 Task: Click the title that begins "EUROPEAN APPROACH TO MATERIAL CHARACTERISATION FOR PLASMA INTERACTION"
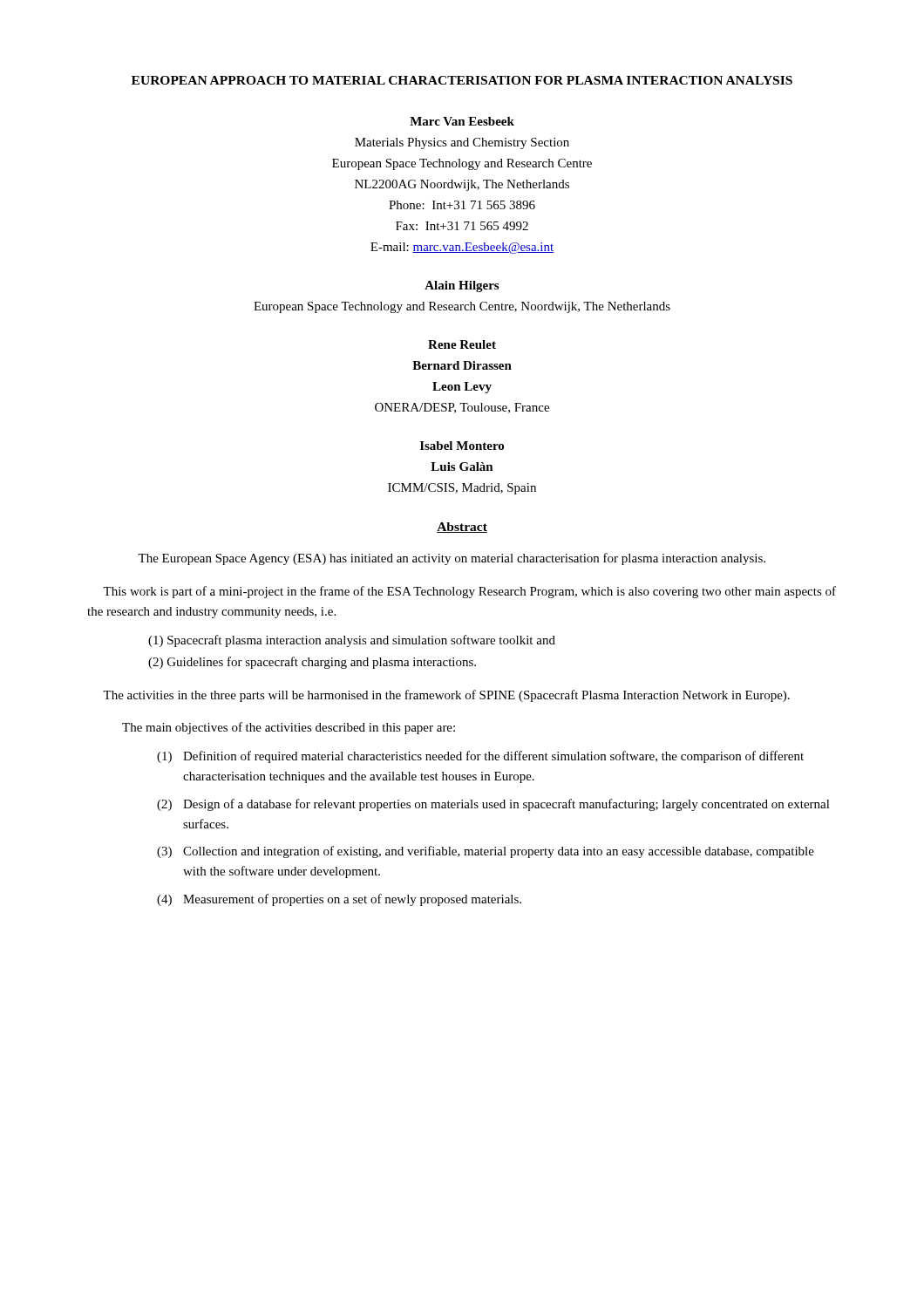pos(462,80)
